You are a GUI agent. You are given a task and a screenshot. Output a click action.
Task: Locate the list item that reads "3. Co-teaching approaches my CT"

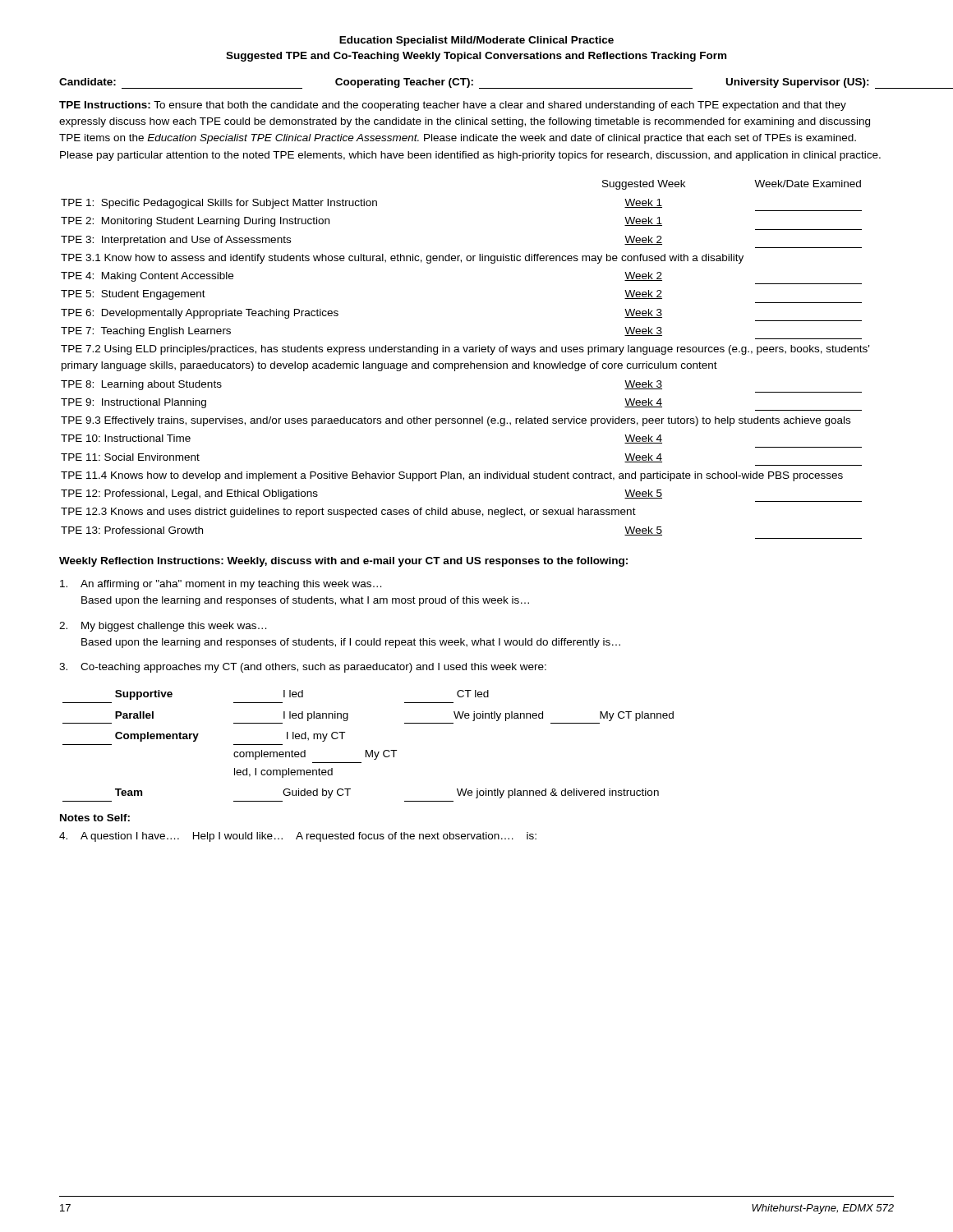[476, 667]
